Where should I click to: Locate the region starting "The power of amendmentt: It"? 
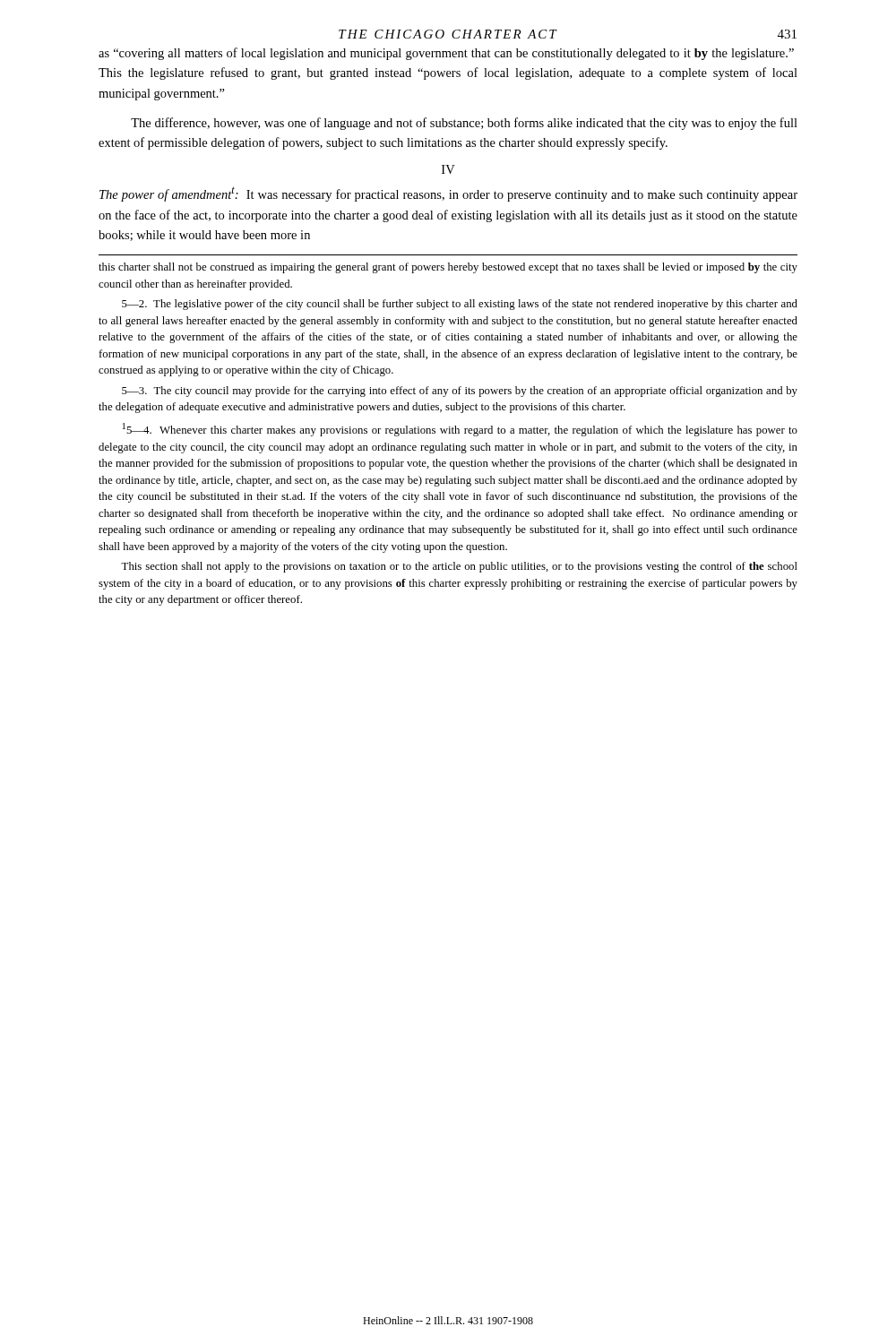click(448, 214)
